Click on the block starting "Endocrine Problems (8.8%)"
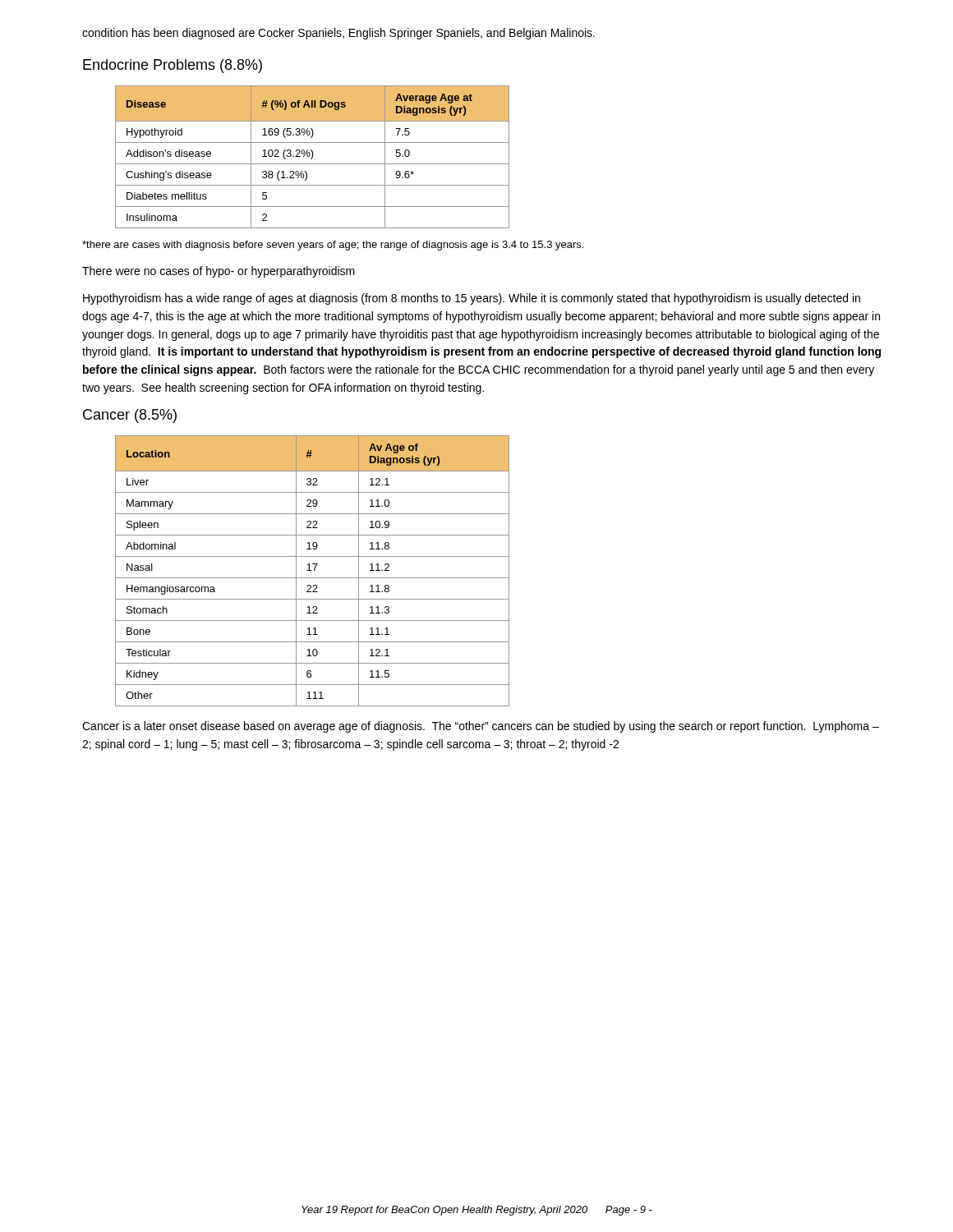 [173, 65]
